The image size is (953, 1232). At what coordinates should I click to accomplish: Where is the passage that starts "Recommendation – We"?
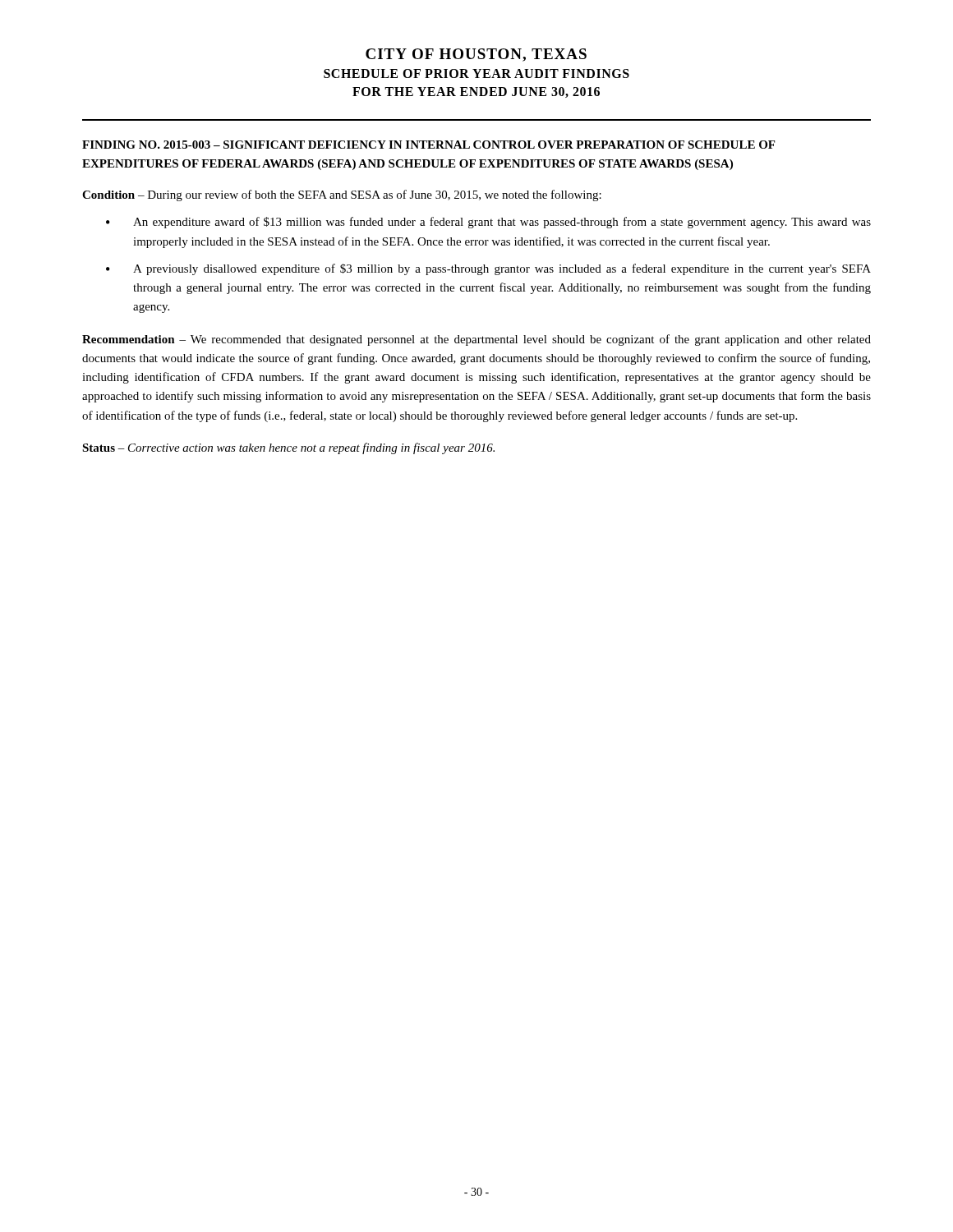pos(476,377)
